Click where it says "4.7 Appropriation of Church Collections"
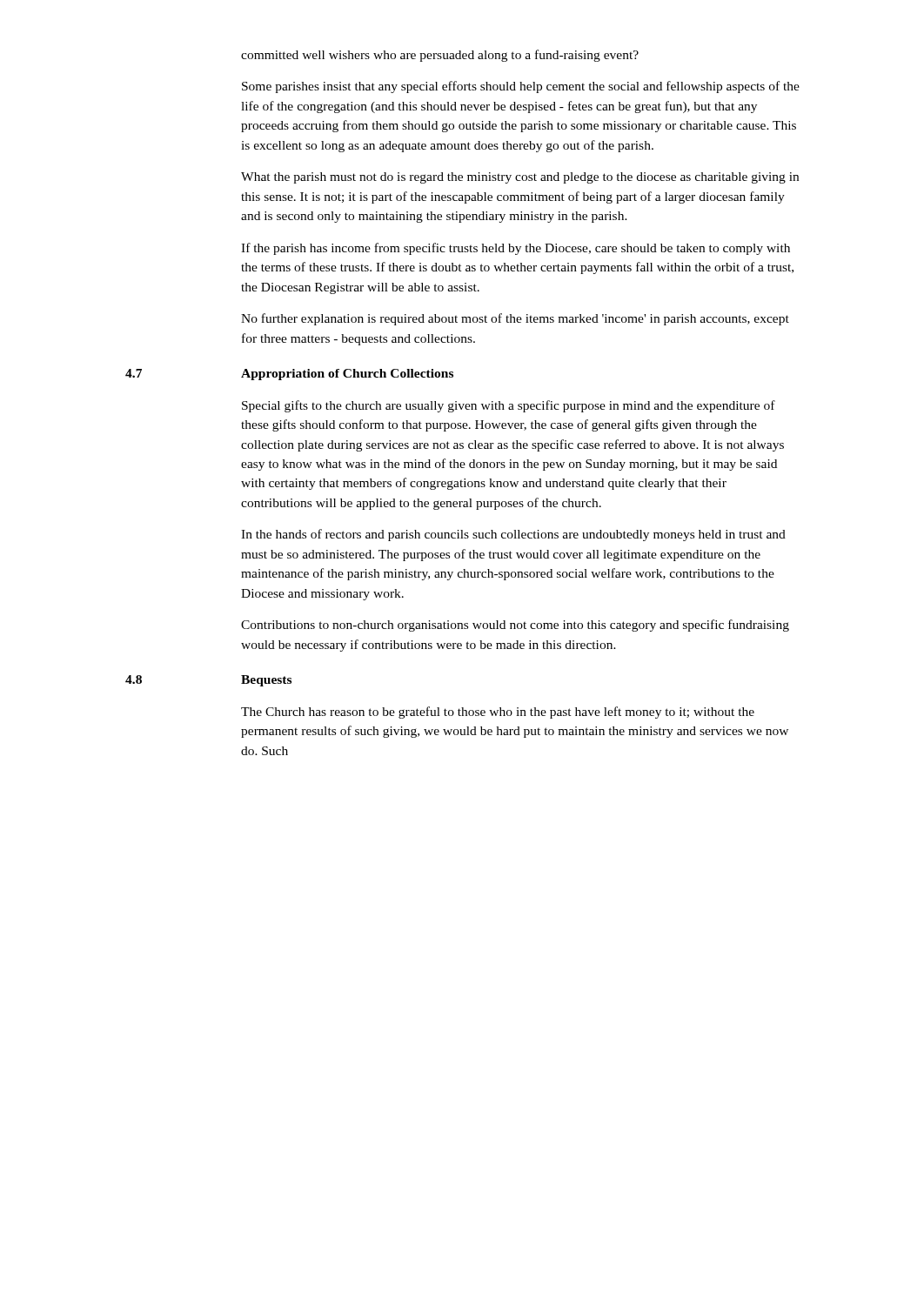The height and width of the screenshot is (1305, 924). (258, 373)
